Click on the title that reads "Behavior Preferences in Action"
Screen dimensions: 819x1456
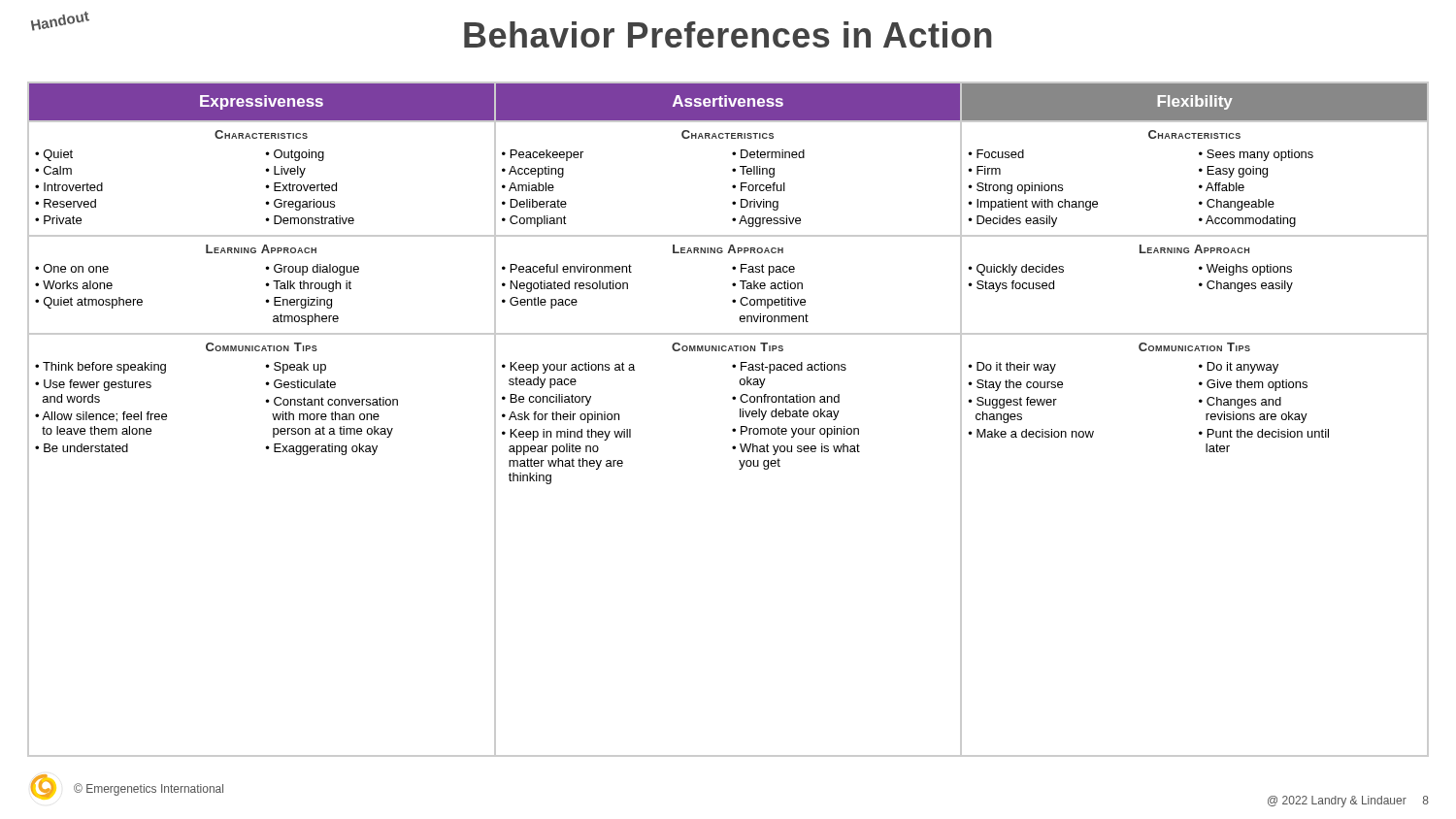point(728,35)
